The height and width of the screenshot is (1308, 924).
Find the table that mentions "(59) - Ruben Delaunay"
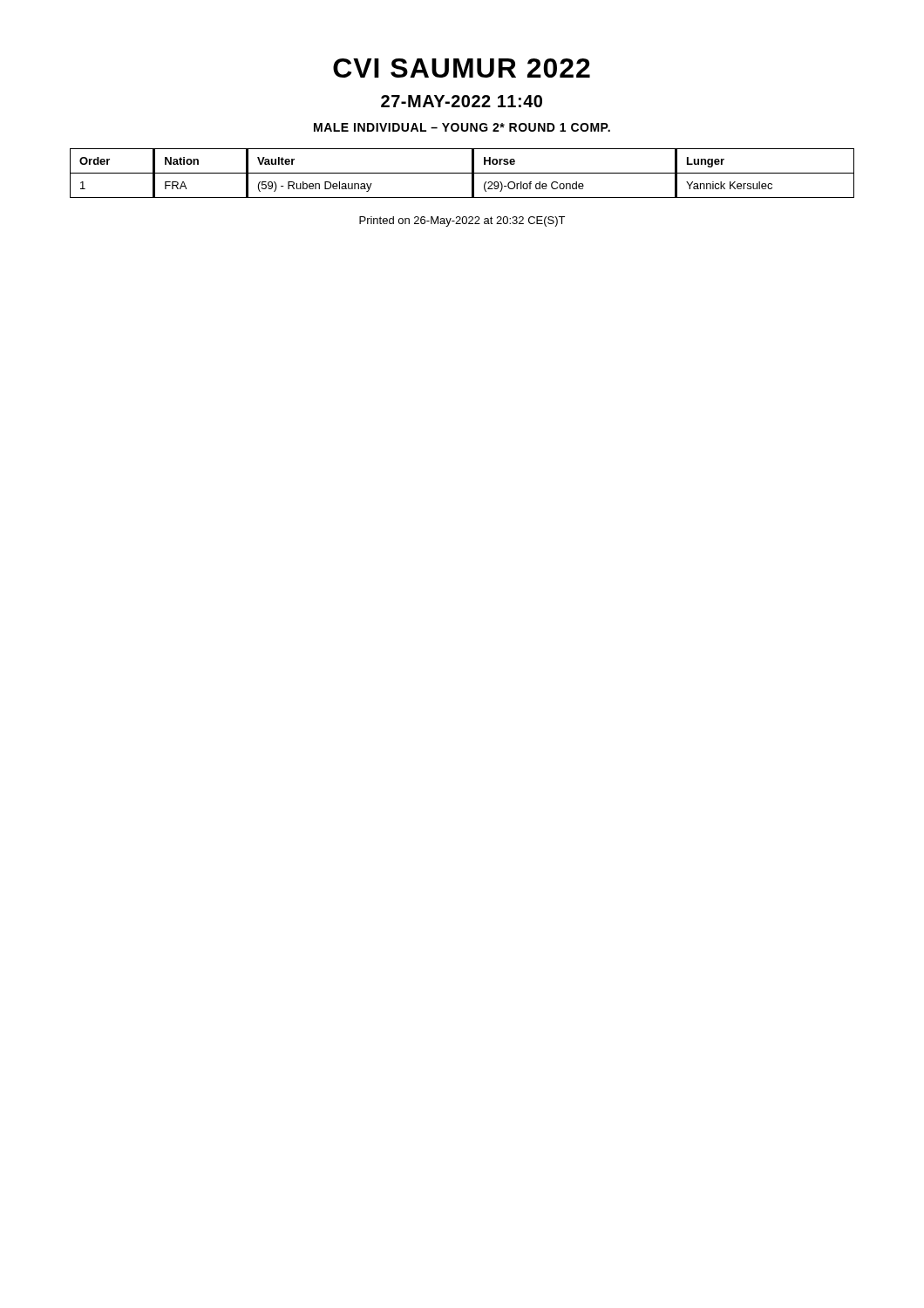(462, 173)
